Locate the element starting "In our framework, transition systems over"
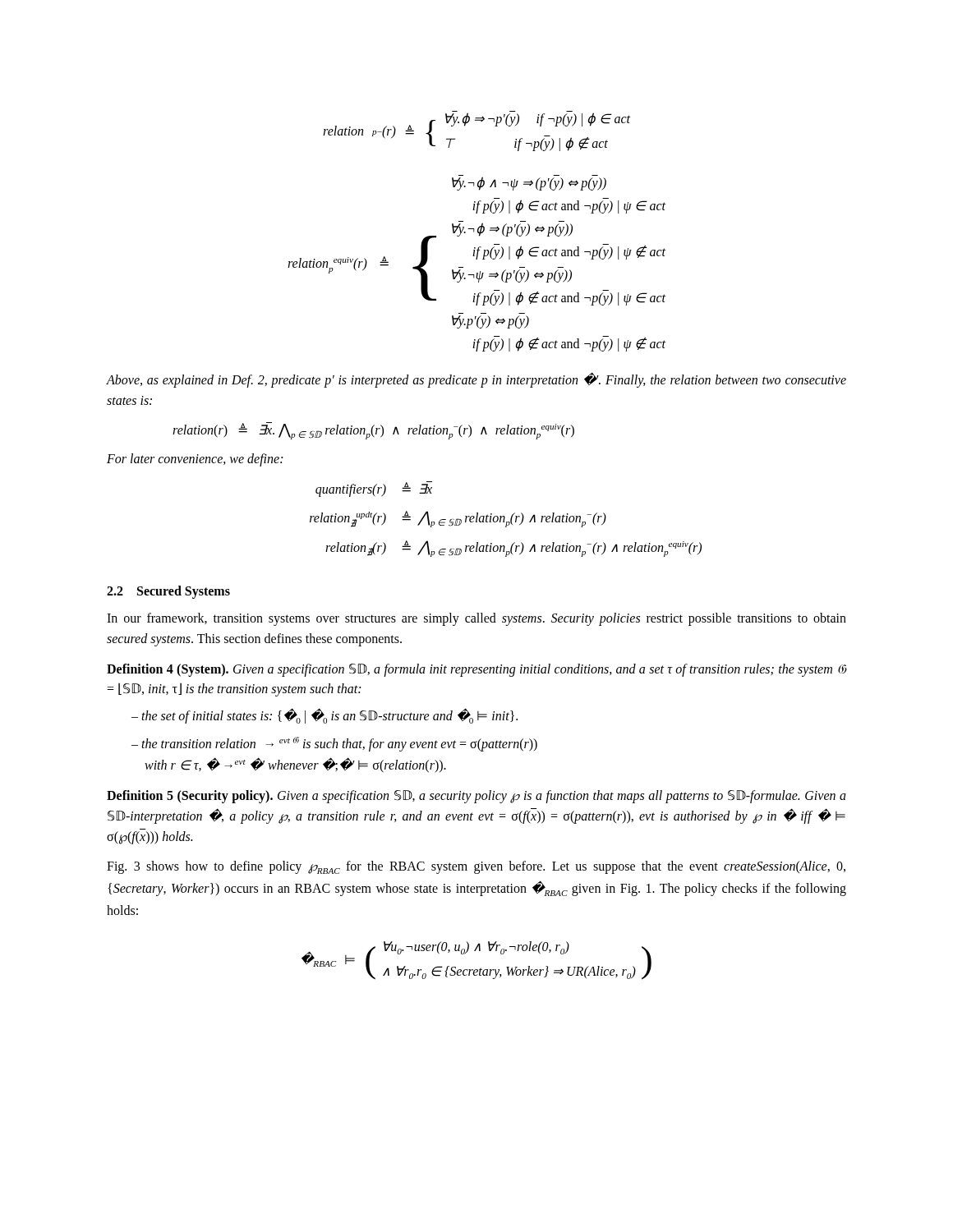Screen dimensions: 1232x953 click(476, 628)
